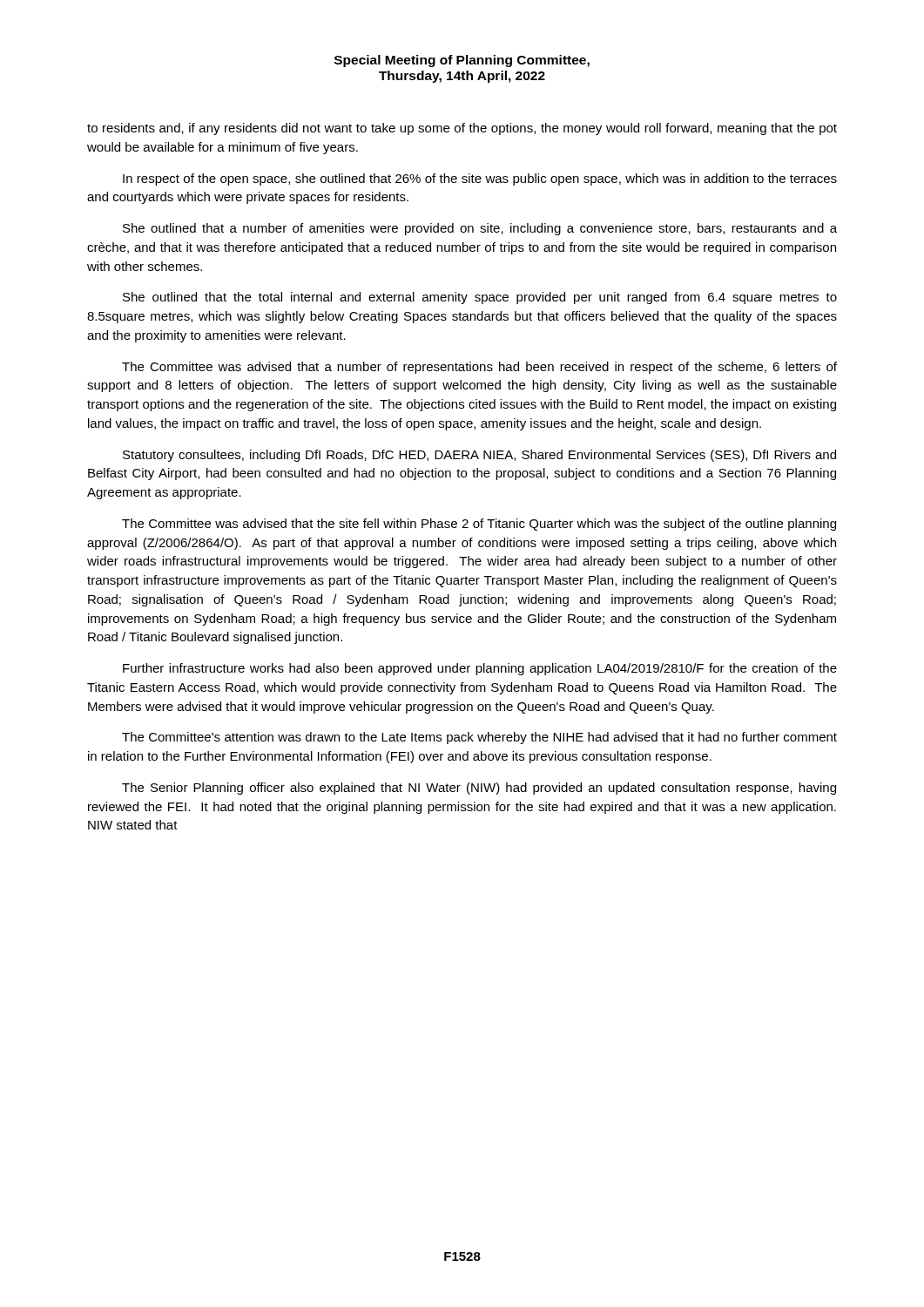Locate the region starting "to residents and, if any residents"
This screenshot has width=924, height=1307.
[x=462, y=137]
